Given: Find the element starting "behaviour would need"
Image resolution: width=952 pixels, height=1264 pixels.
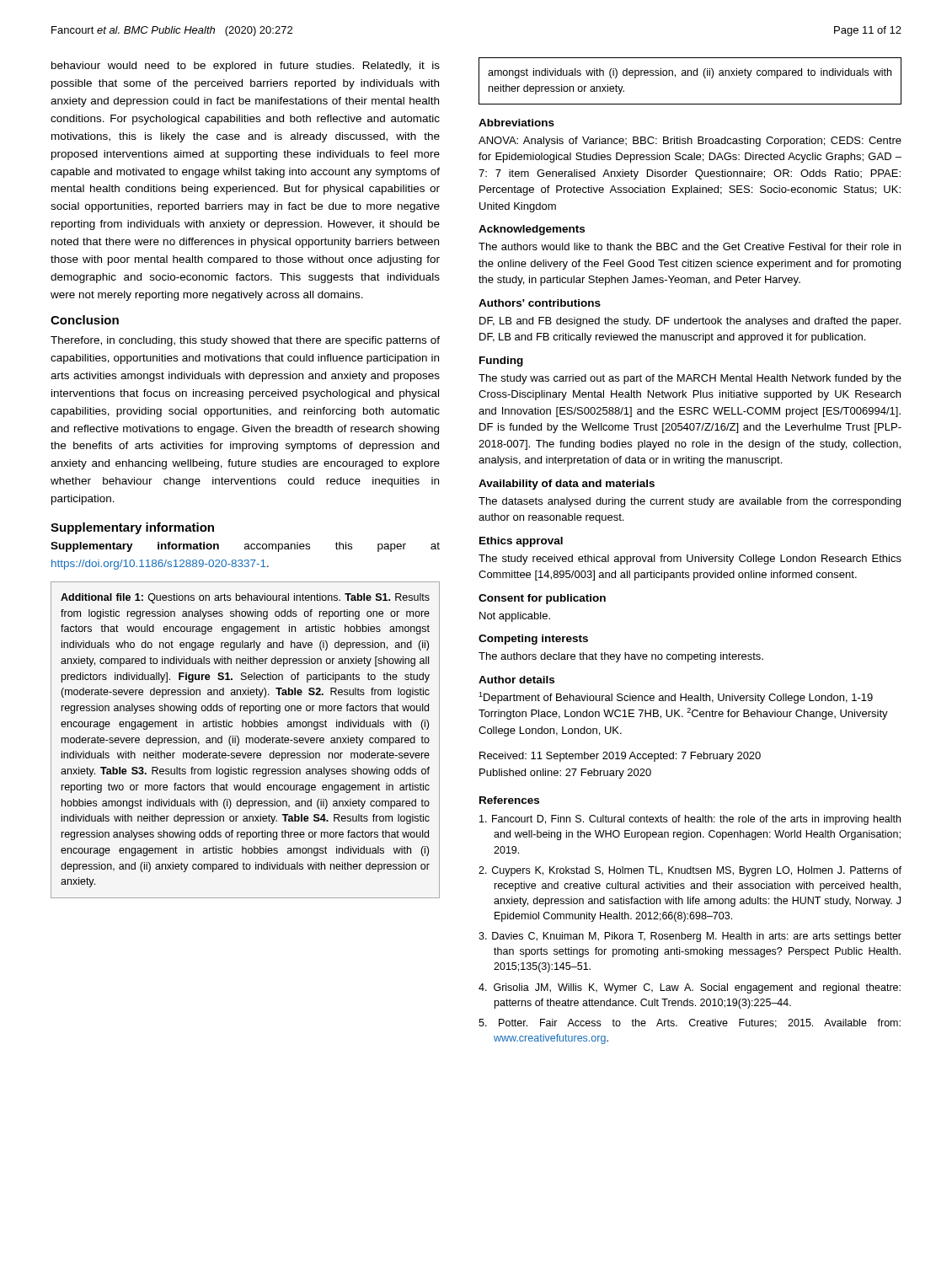Looking at the screenshot, I should click(245, 180).
